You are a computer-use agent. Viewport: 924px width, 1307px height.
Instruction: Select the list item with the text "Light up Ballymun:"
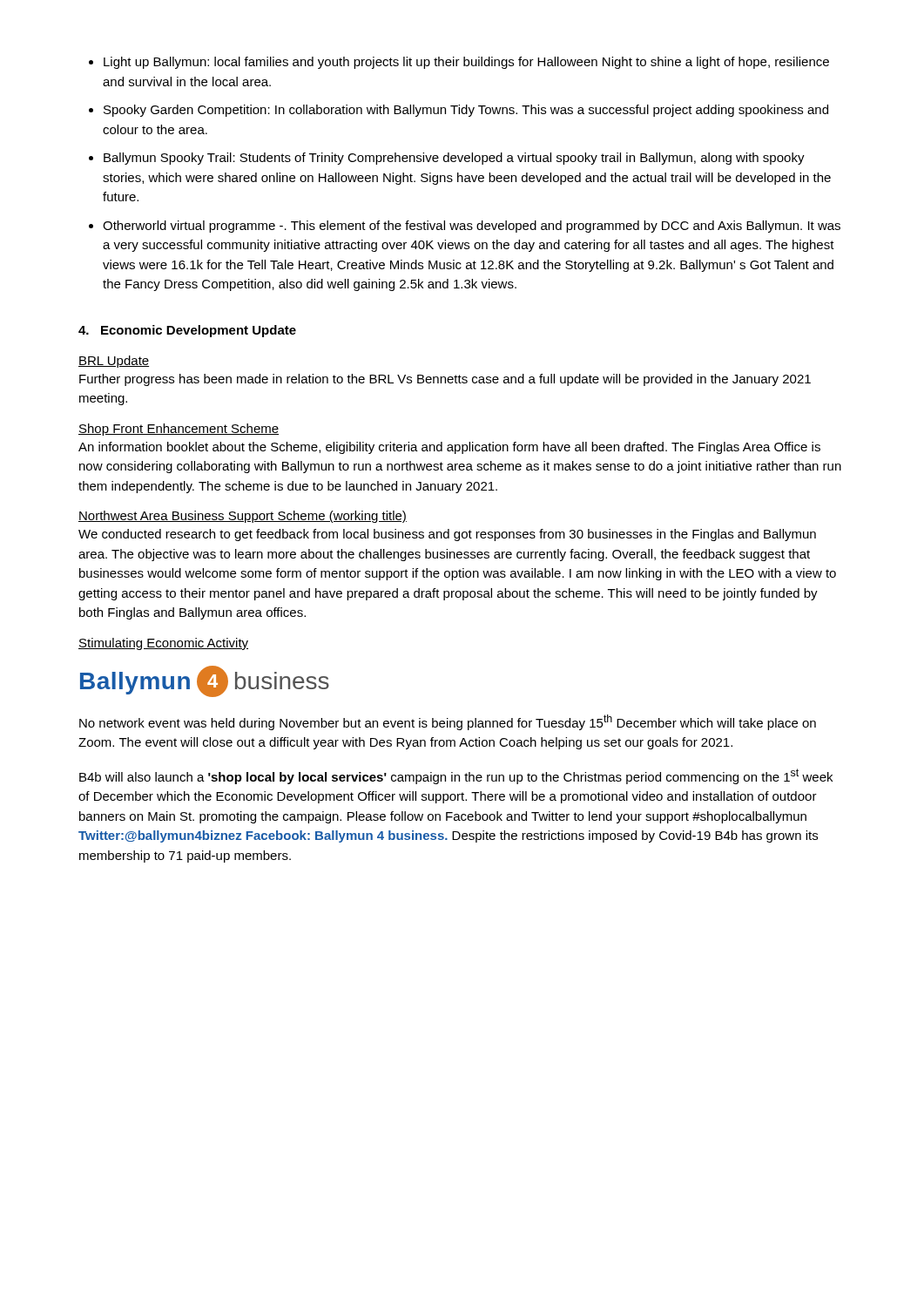tap(462, 173)
